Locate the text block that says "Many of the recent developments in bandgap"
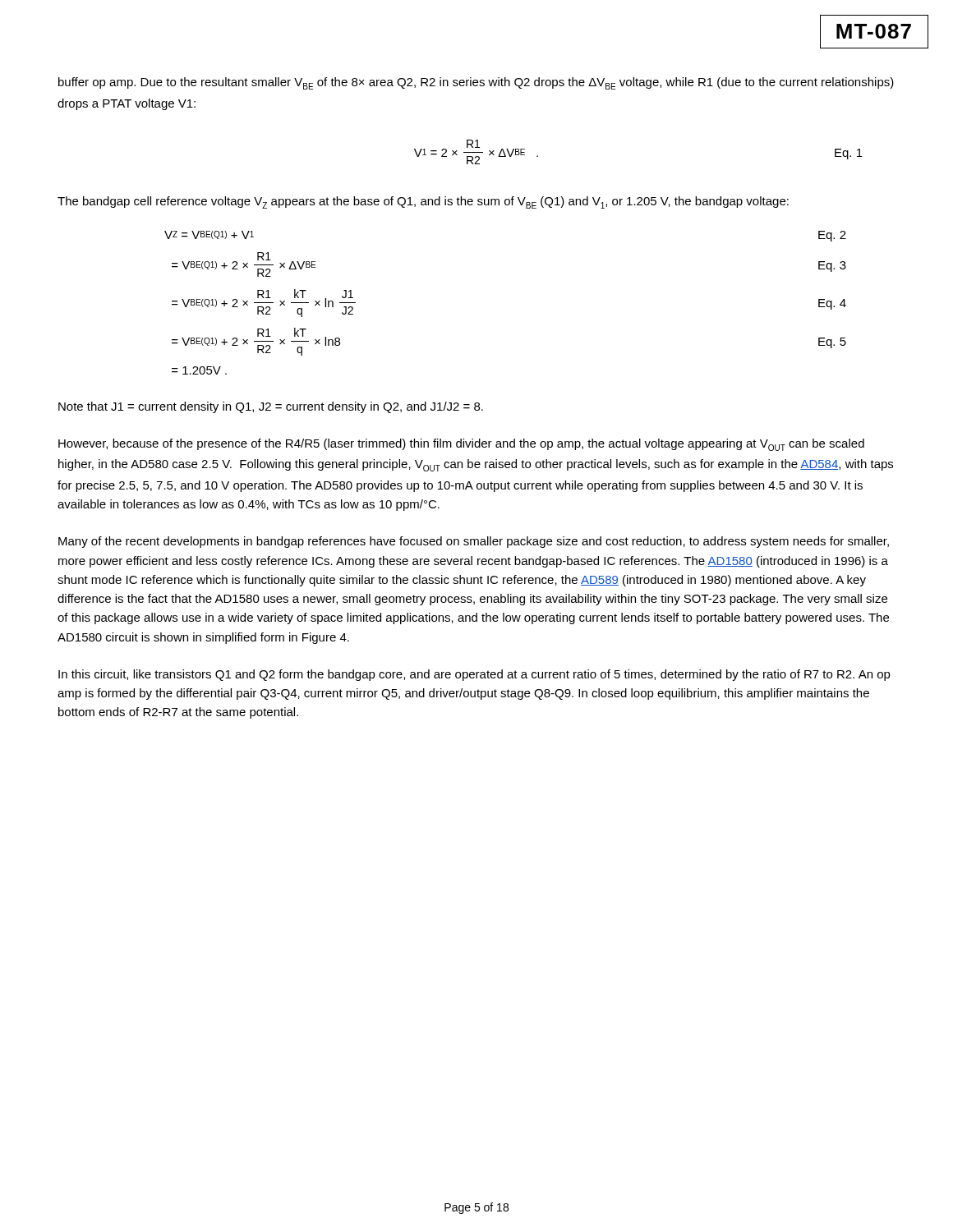953x1232 pixels. coord(474,589)
